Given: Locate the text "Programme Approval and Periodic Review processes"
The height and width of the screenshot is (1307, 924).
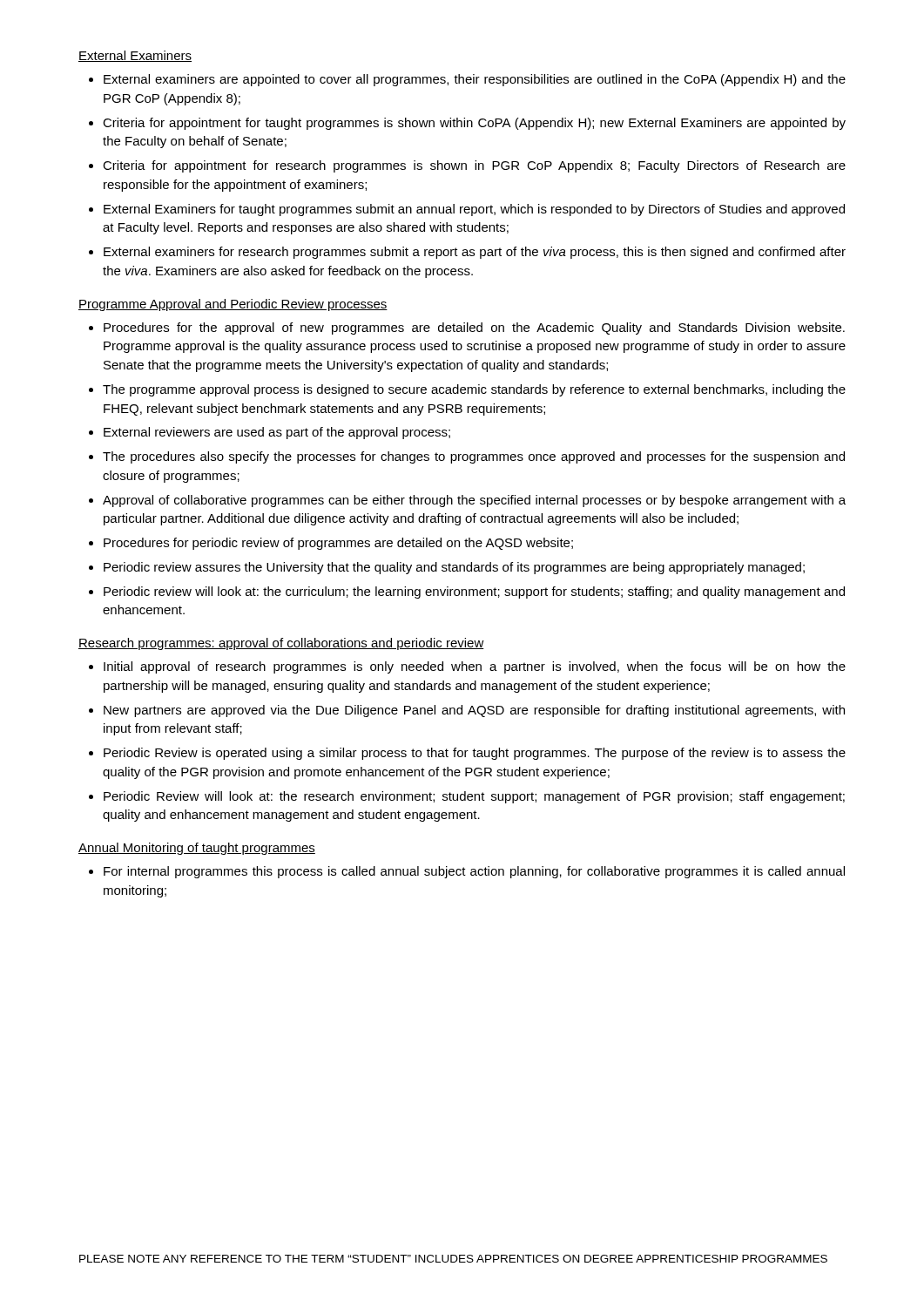Looking at the screenshot, I should pyautogui.click(x=233, y=303).
